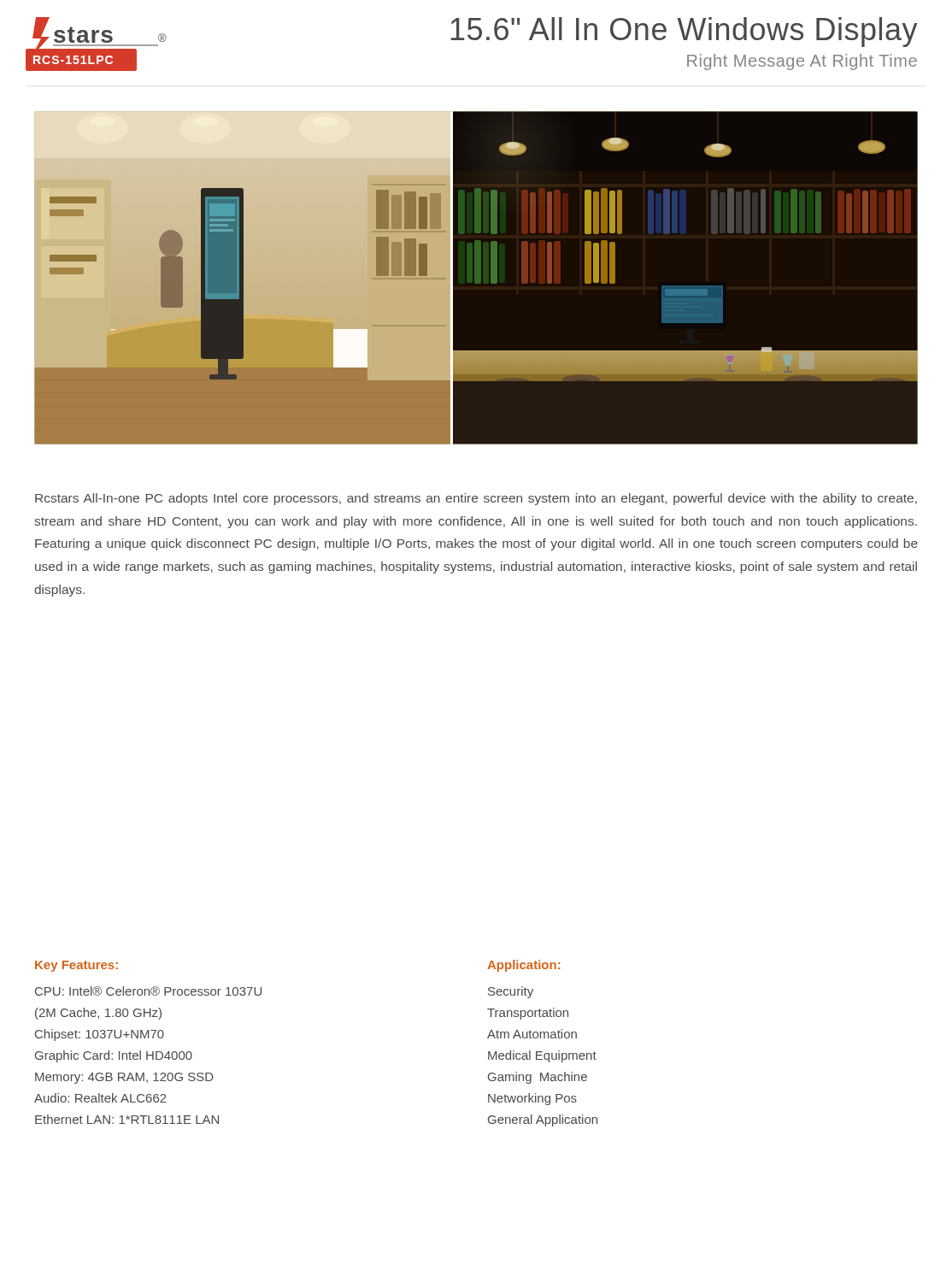952x1282 pixels.
Task: Find the list item that says "Chipset: 1037U+NM70"
Action: coord(99,1034)
